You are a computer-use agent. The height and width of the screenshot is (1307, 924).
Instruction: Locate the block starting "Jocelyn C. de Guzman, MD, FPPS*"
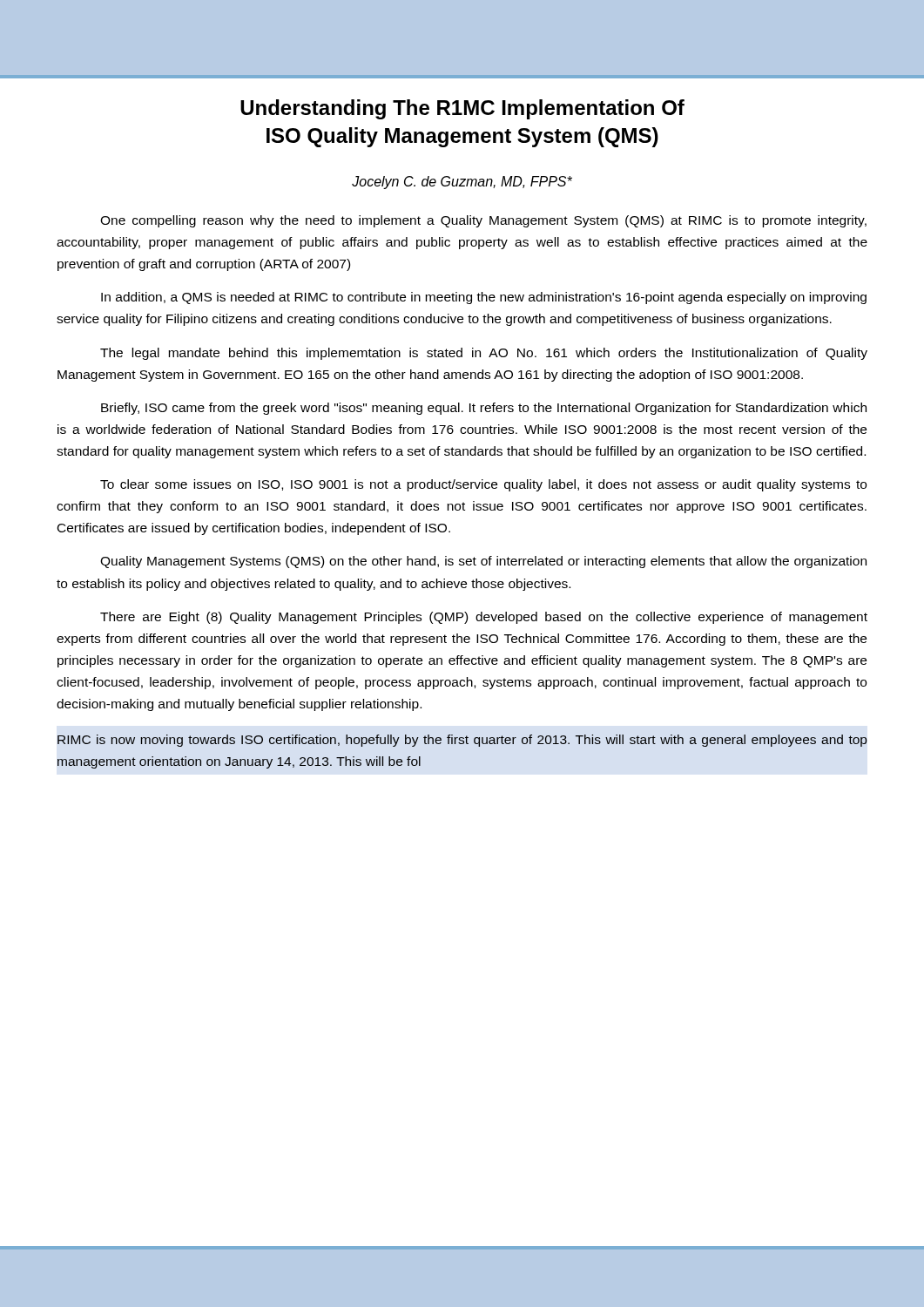(462, 182)
